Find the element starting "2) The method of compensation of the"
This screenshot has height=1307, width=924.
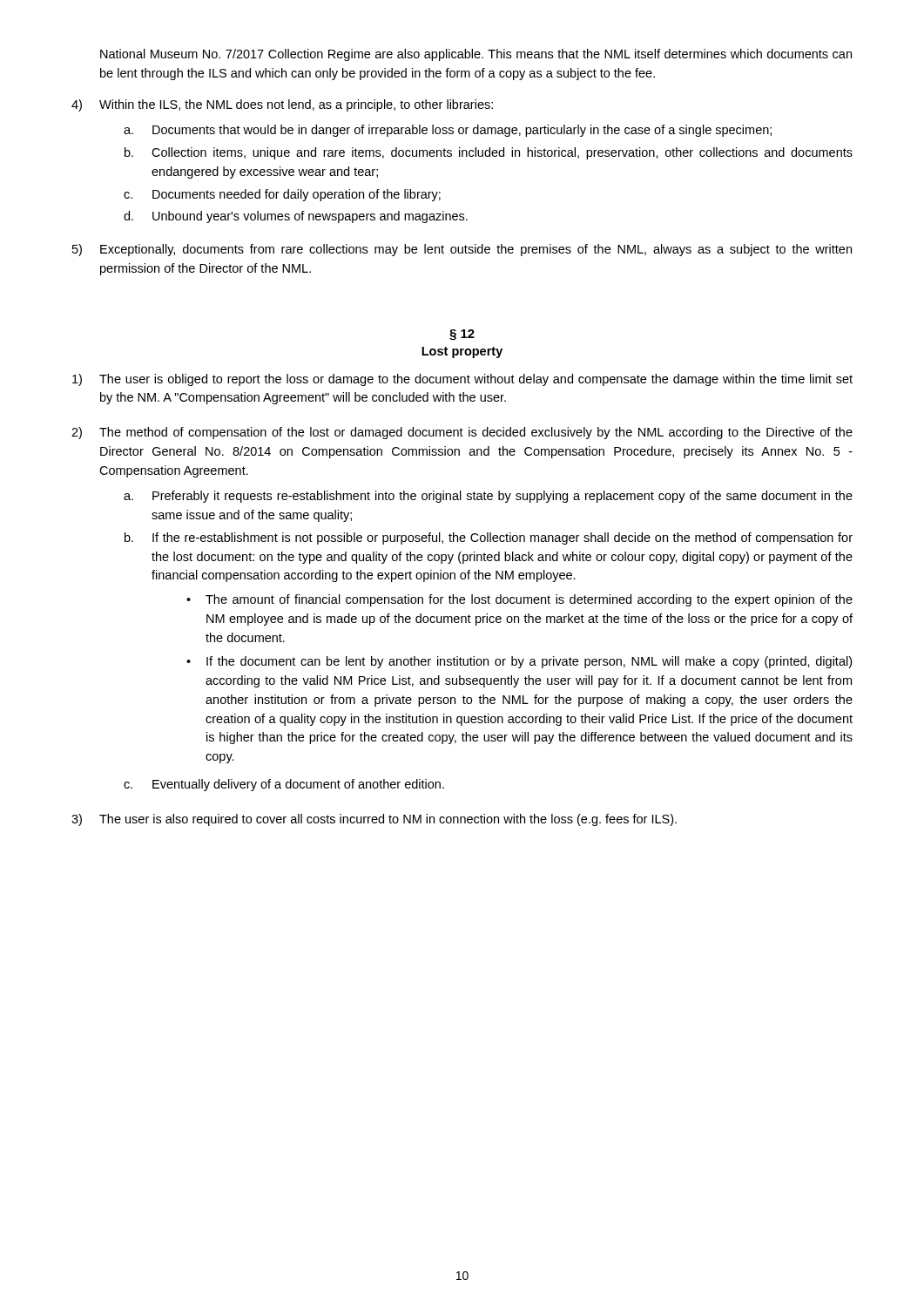[x=462, y=452]
